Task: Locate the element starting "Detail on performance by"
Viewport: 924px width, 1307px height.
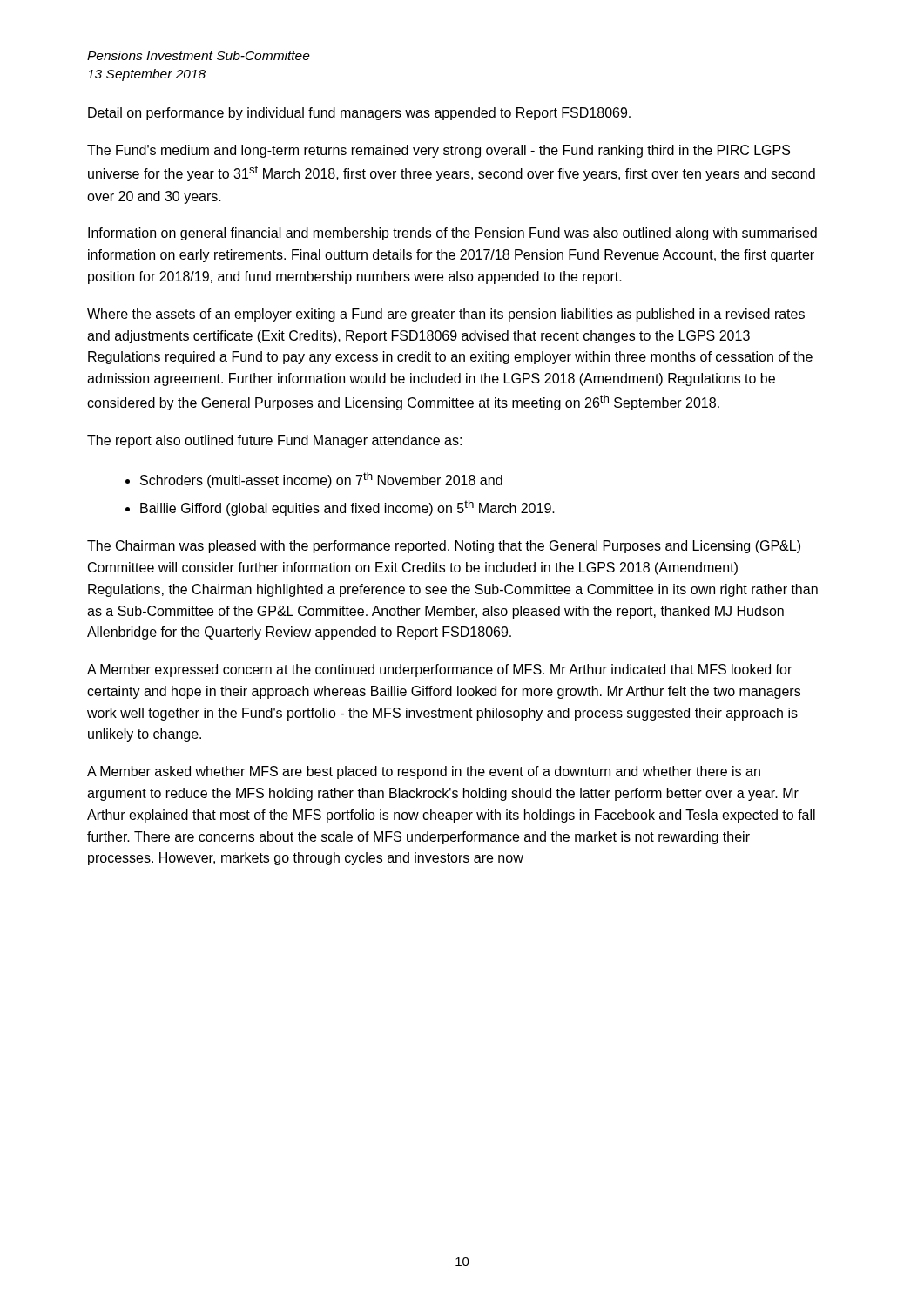Action: 359,113
